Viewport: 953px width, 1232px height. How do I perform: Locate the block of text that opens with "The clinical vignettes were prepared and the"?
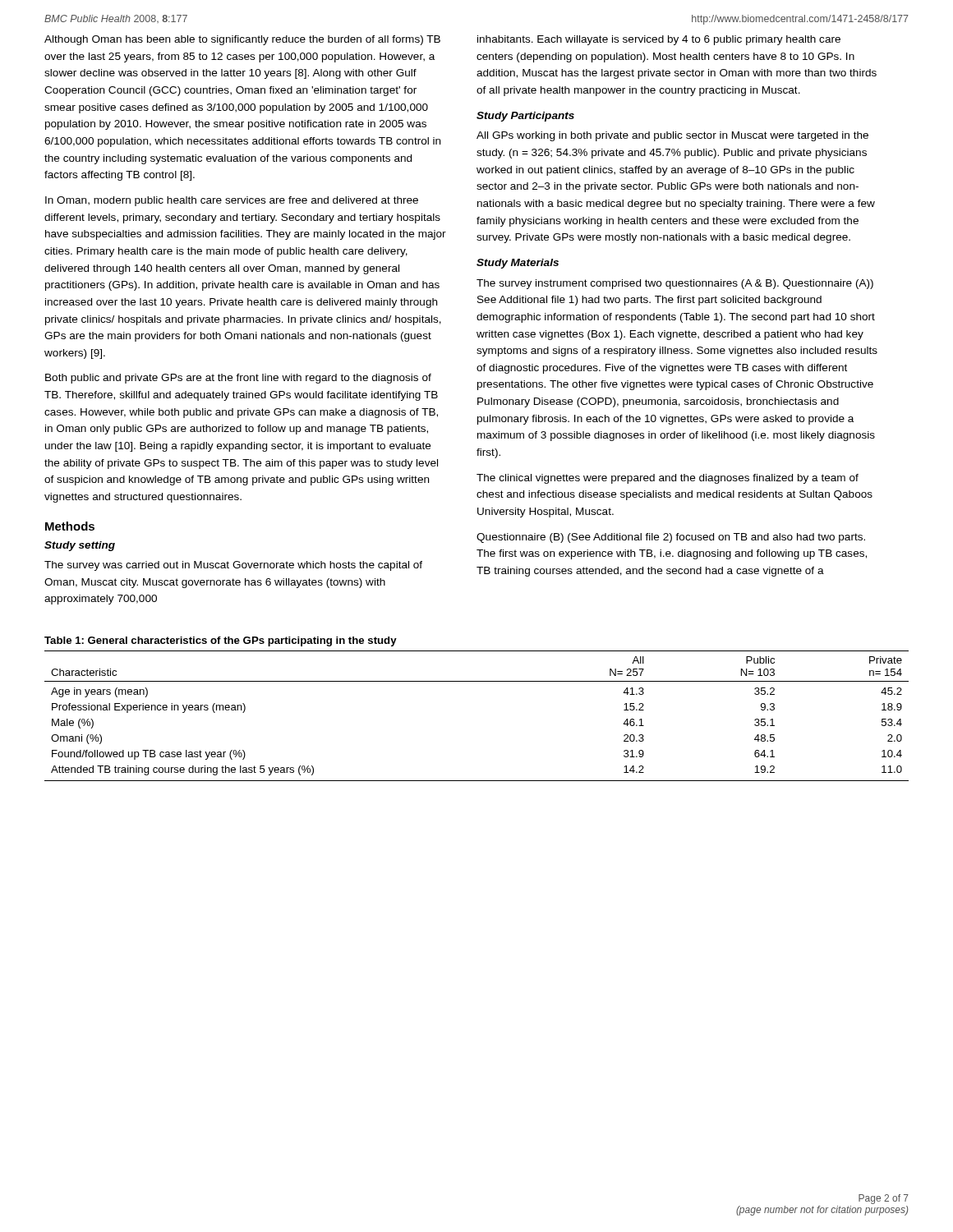click(678, 495)
